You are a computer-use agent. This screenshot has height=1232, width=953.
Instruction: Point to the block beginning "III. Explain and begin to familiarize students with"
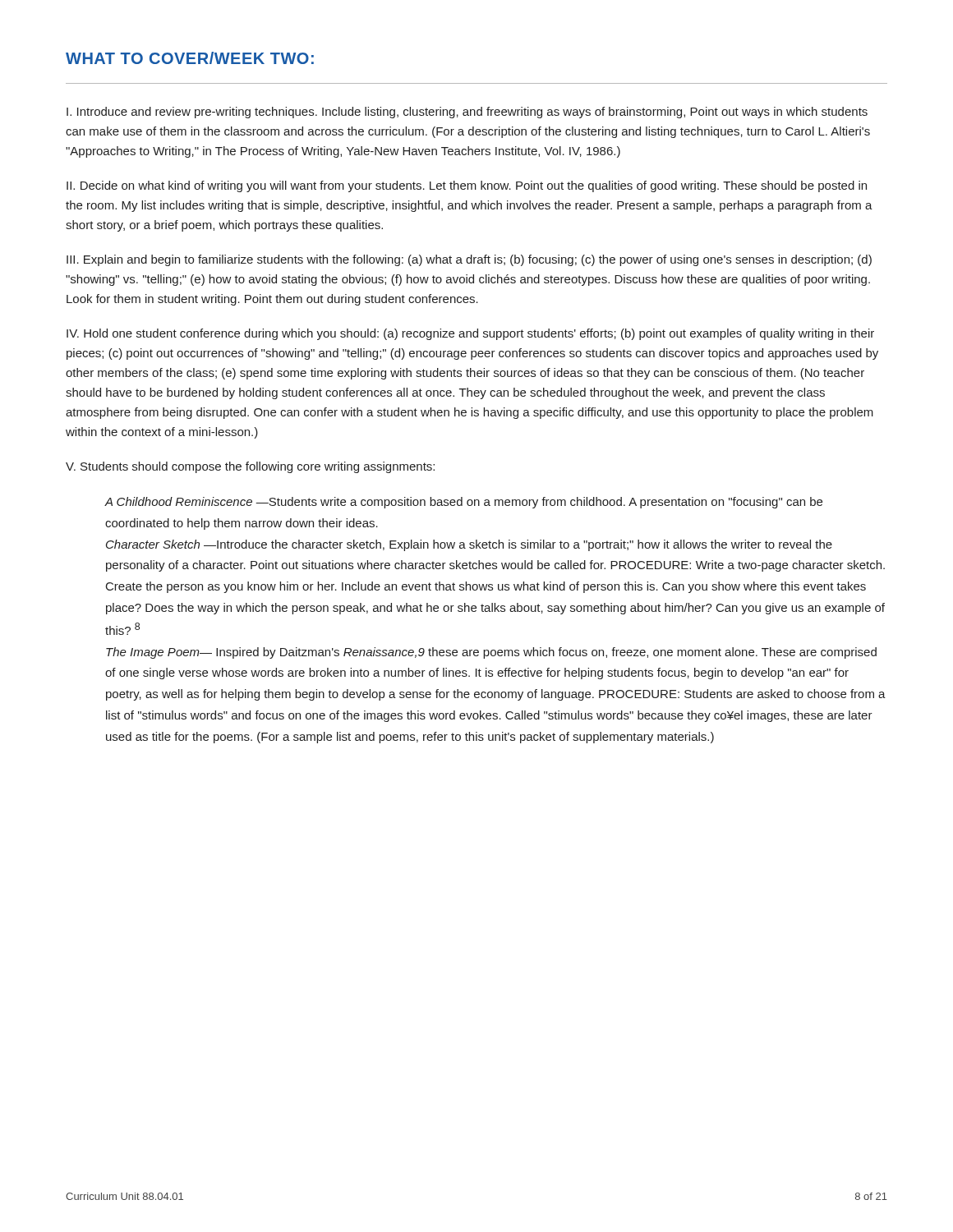pyautogui.click(x=469, y=279)
